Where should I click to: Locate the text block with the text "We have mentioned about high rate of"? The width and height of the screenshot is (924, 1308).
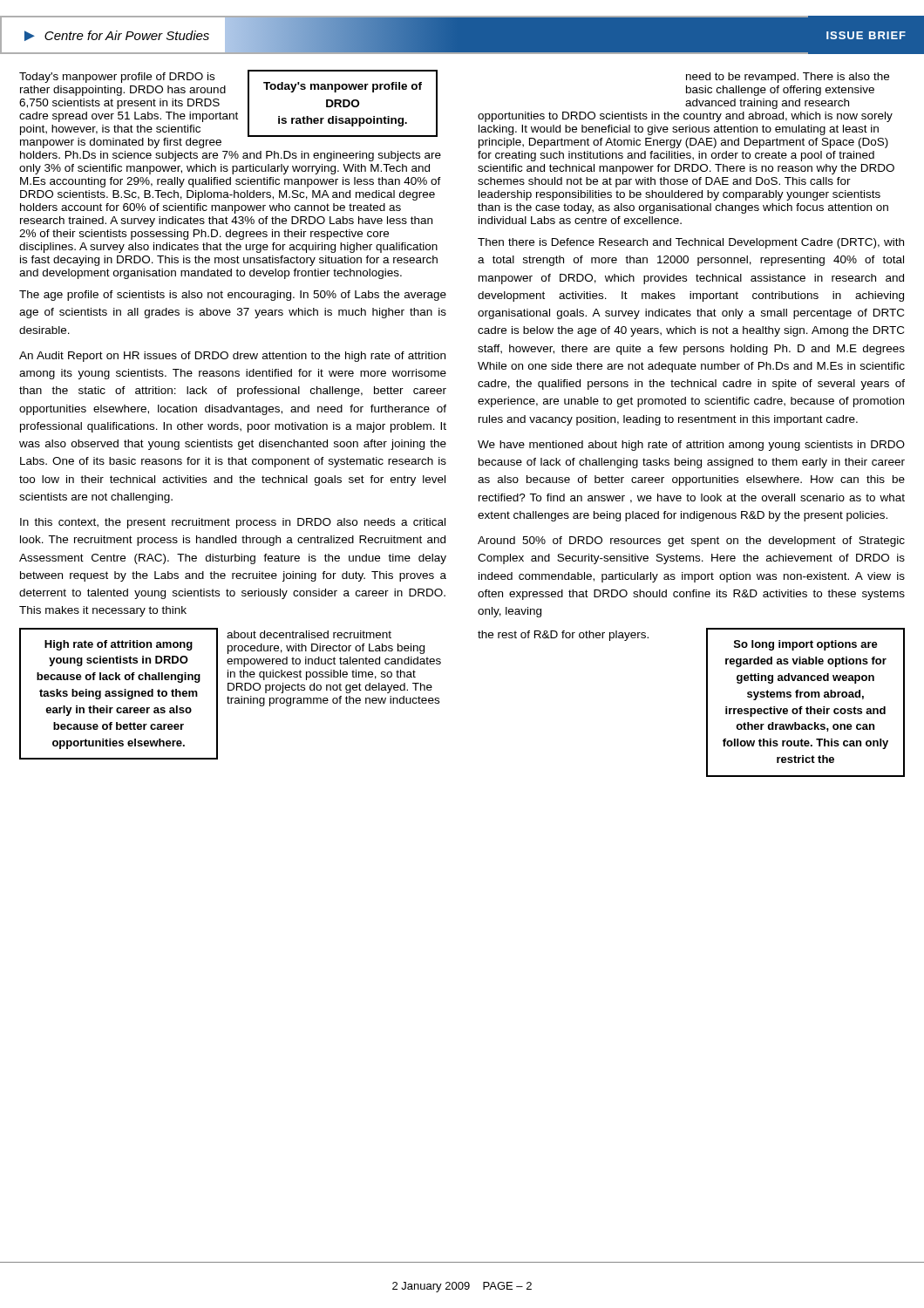click(691, 479)
